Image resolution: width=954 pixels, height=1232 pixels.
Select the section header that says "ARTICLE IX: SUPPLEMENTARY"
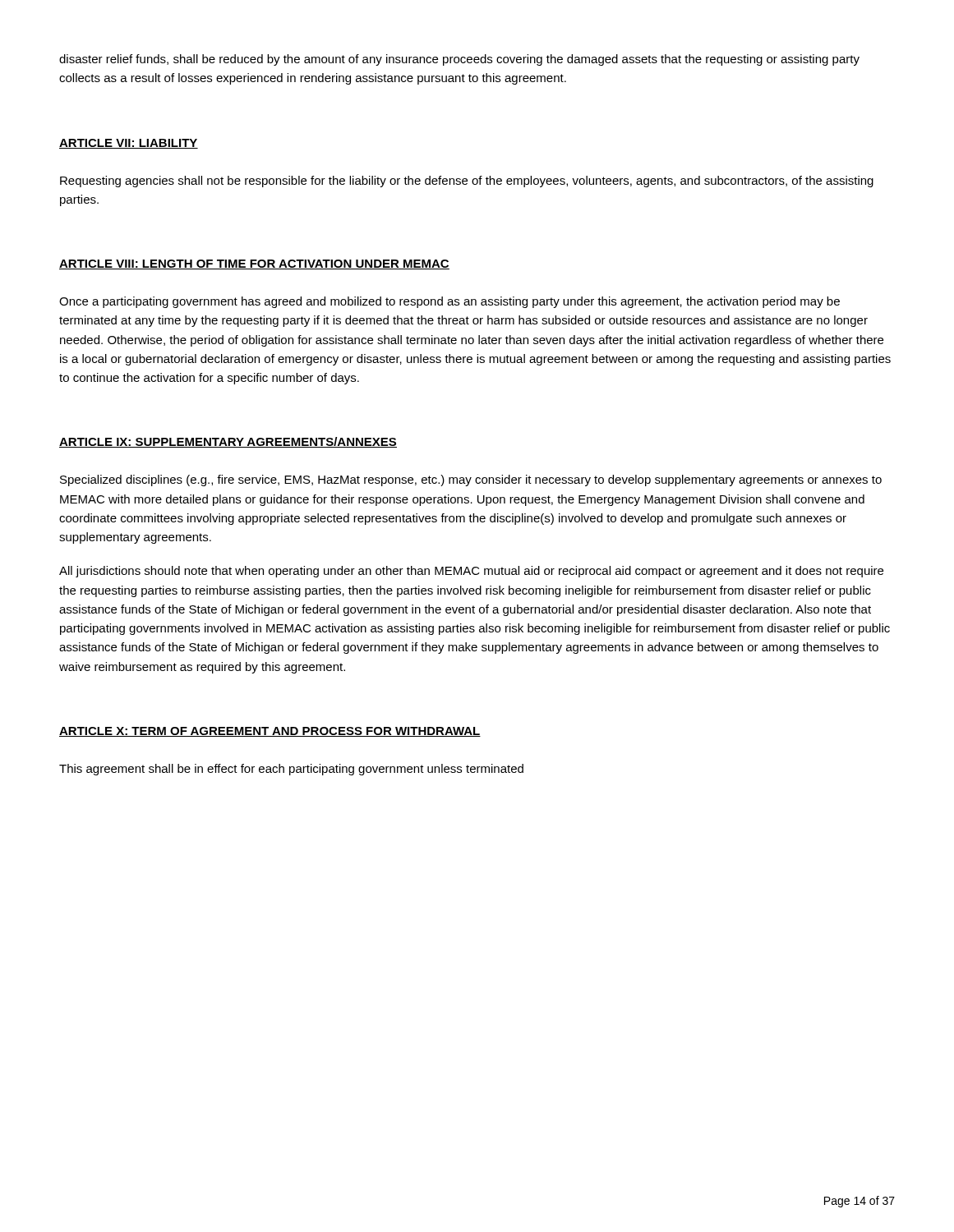point(228,442)
